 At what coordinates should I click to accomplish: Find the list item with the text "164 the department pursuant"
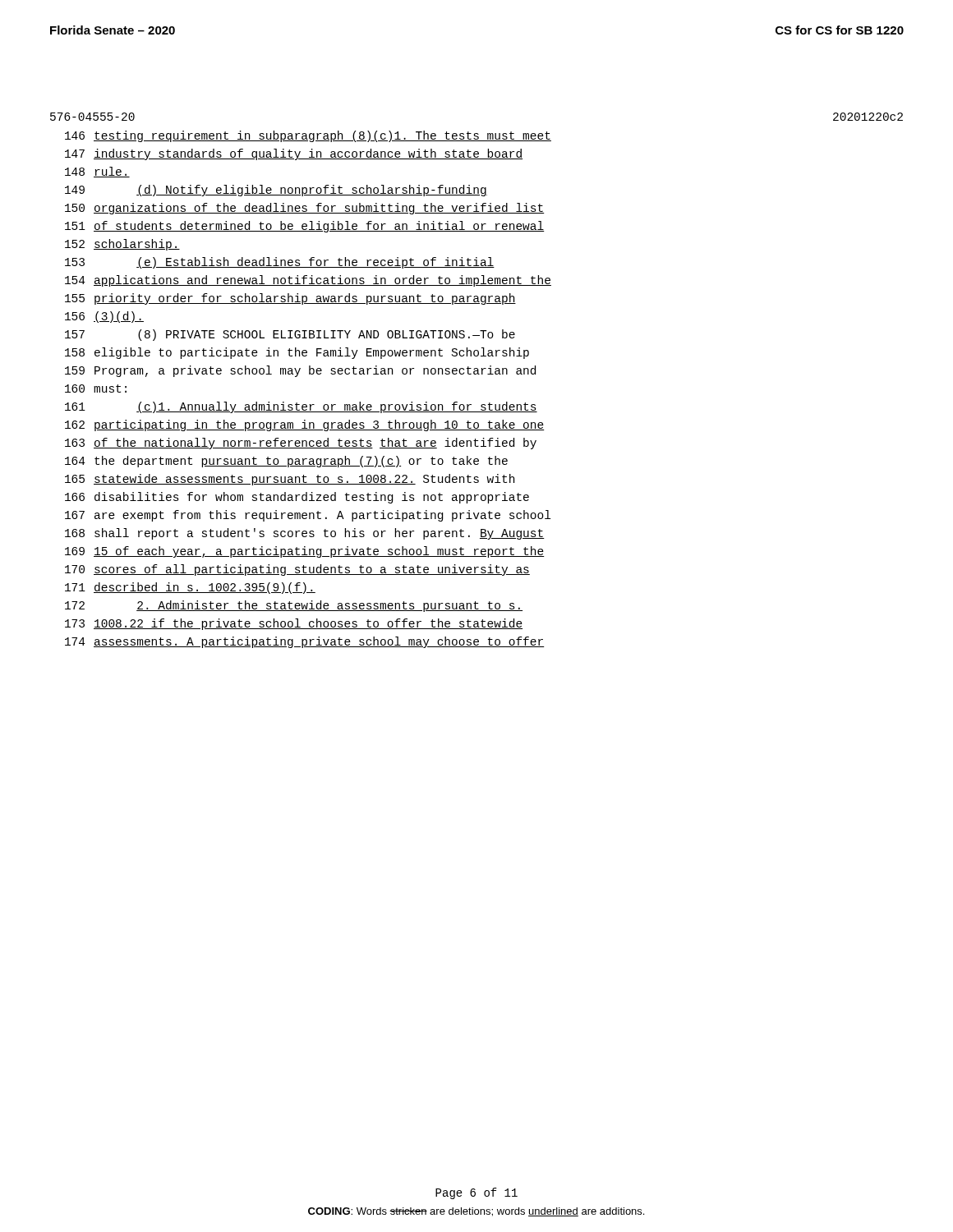(x=501, y=462)
